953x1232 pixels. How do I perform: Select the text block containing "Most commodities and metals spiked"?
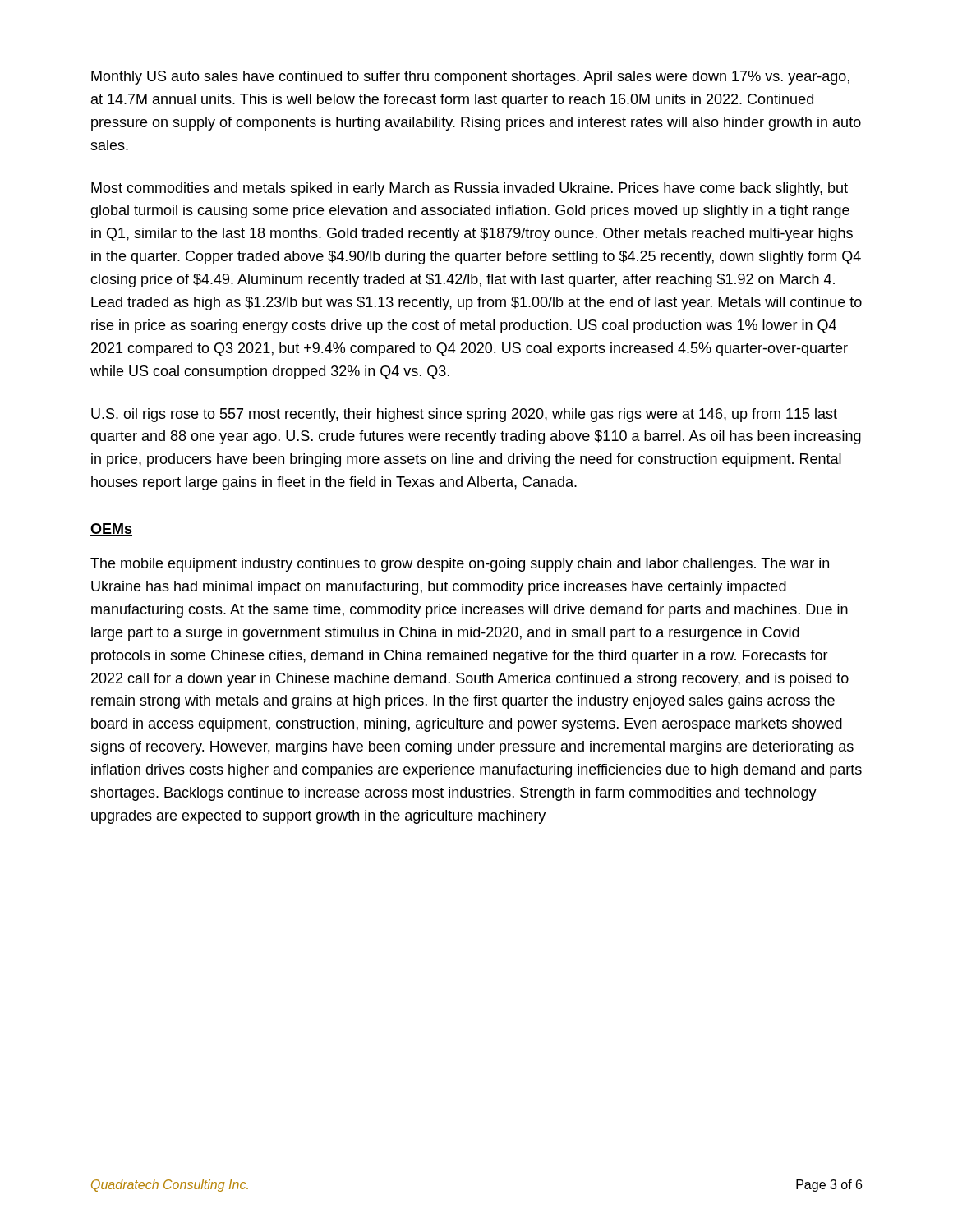[476, 279]
